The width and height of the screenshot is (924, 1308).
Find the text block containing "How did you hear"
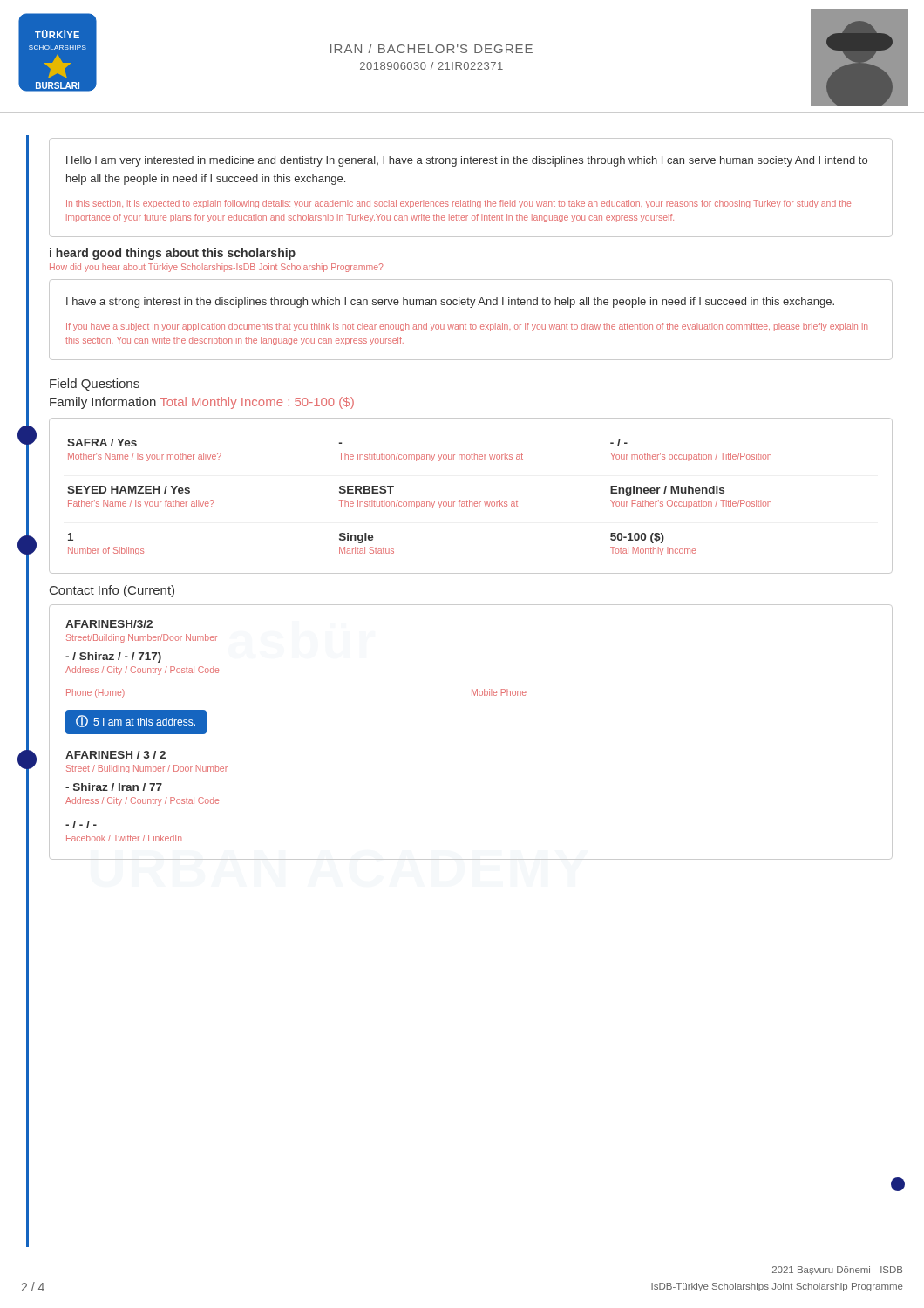(216, 267)
